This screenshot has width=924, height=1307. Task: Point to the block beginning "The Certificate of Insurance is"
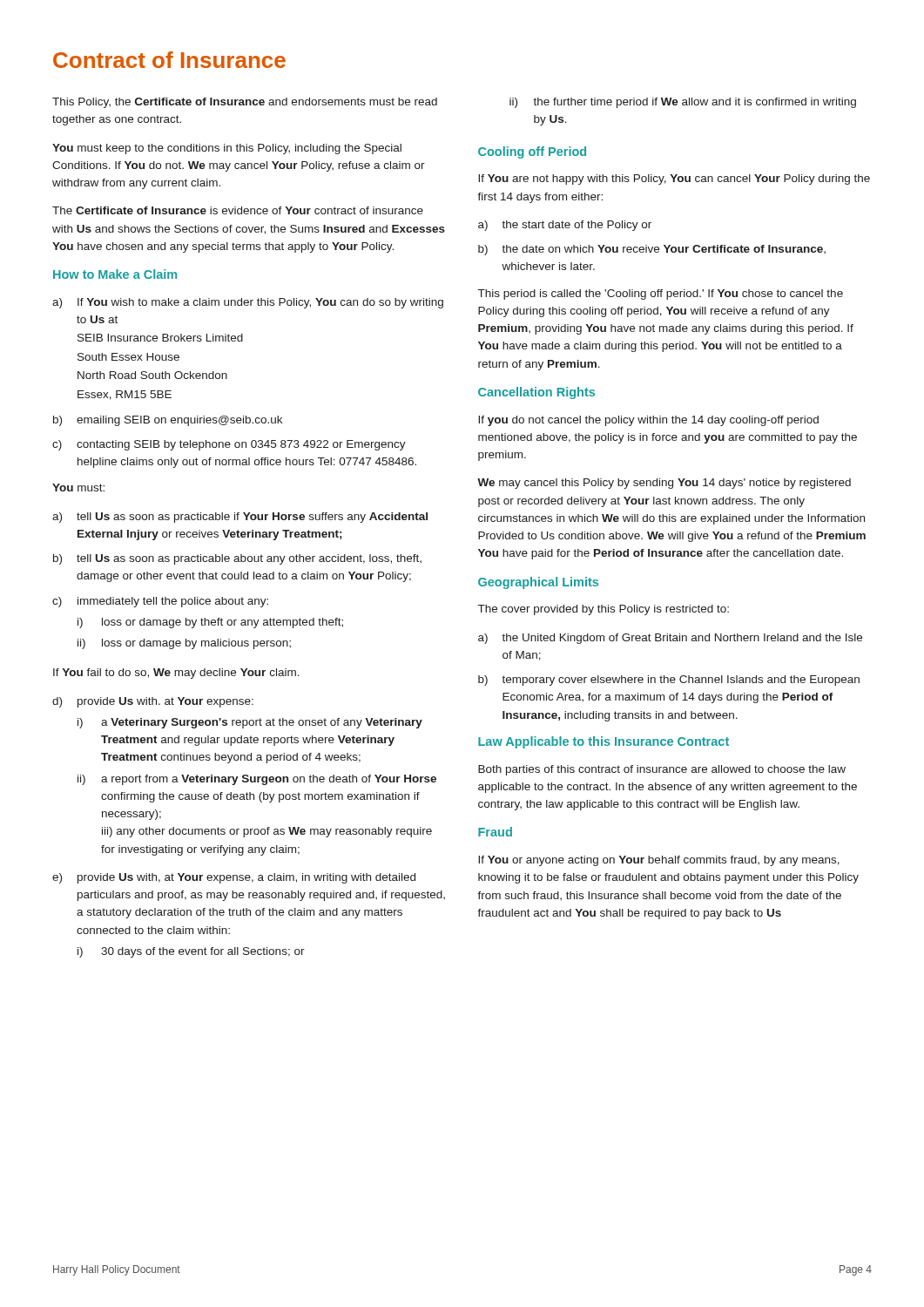249,229
